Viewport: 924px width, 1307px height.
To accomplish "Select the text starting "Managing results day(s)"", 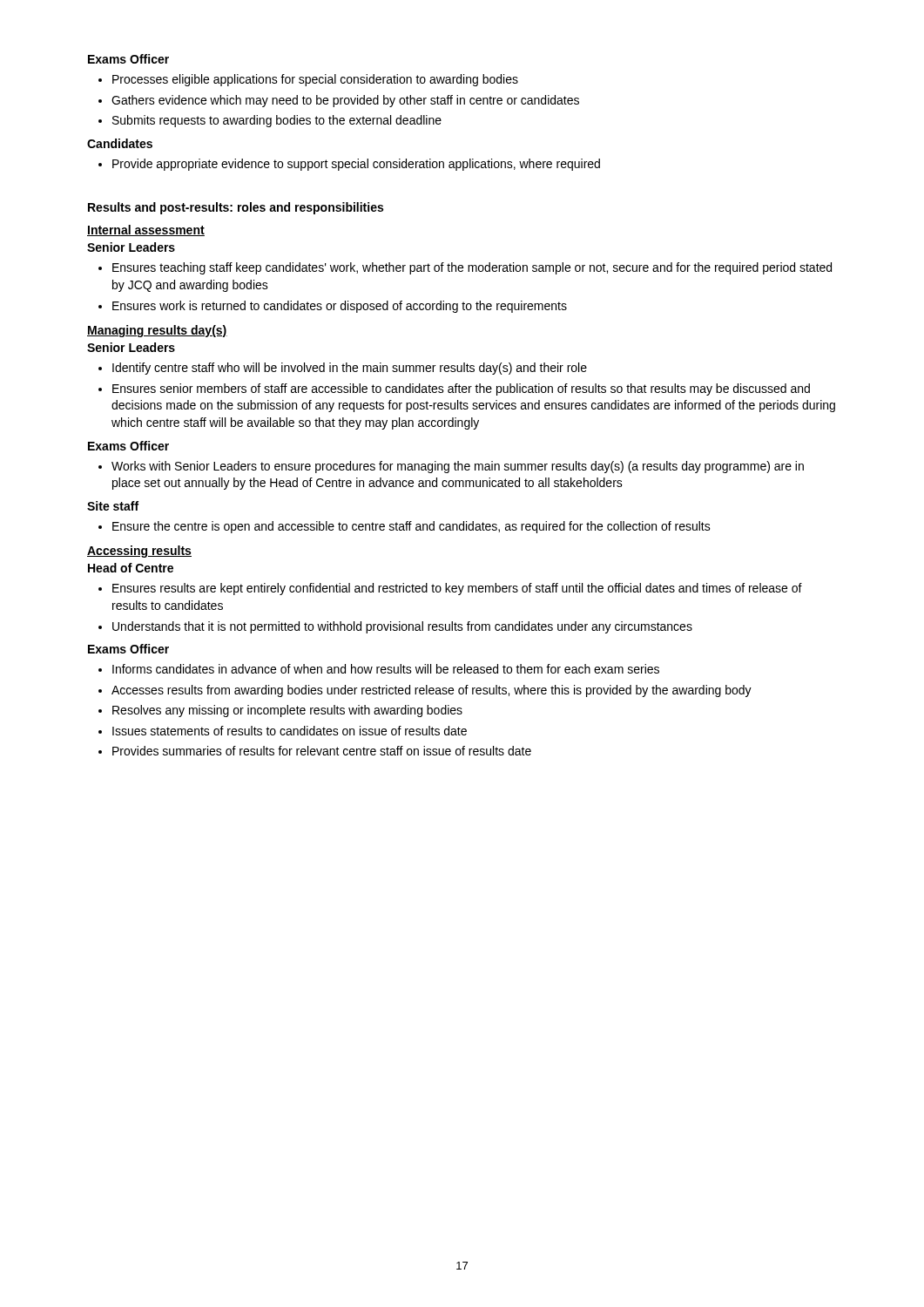I will 157,330.
